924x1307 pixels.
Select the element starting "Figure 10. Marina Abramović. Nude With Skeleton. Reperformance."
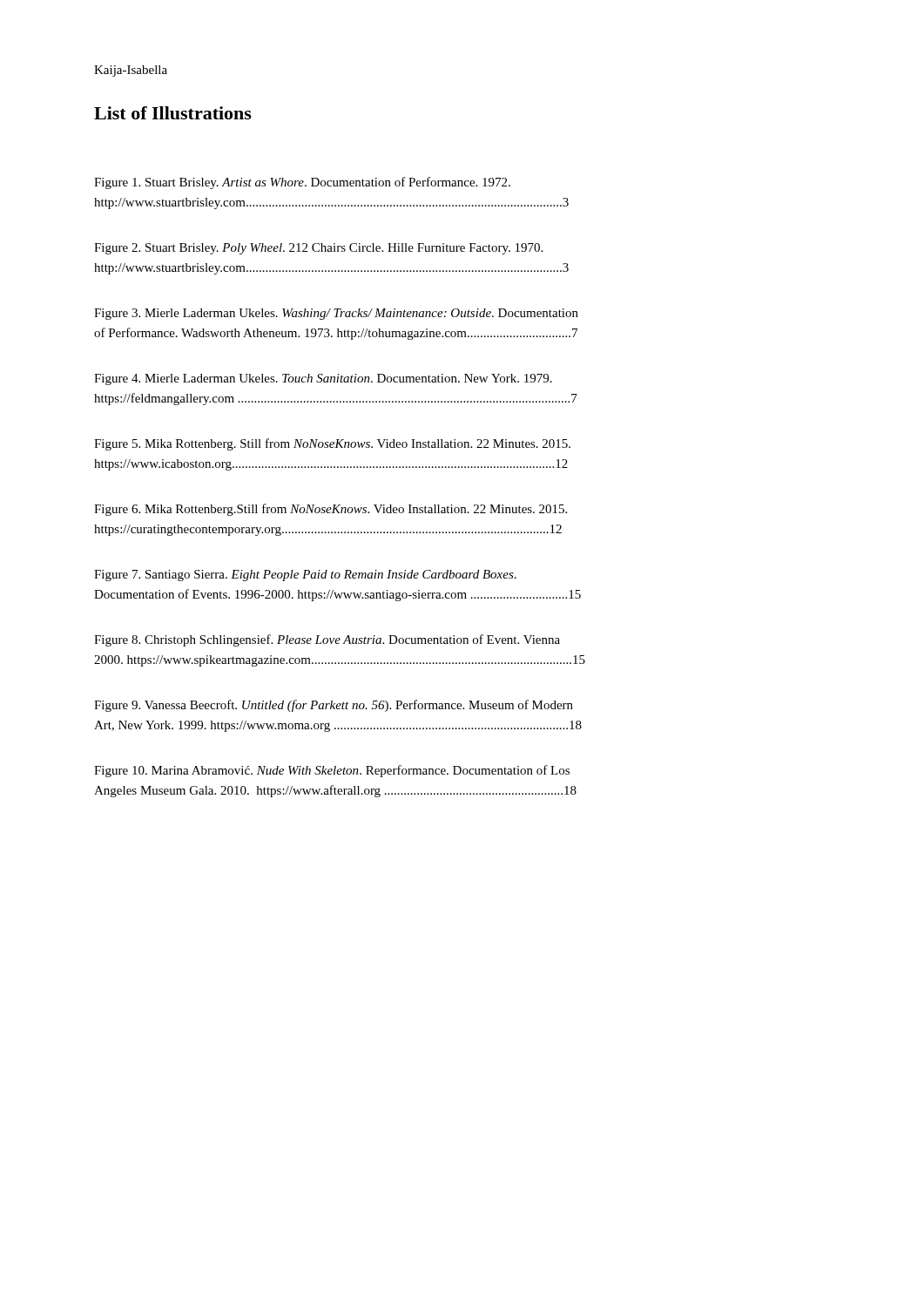(x=335, y=780)
